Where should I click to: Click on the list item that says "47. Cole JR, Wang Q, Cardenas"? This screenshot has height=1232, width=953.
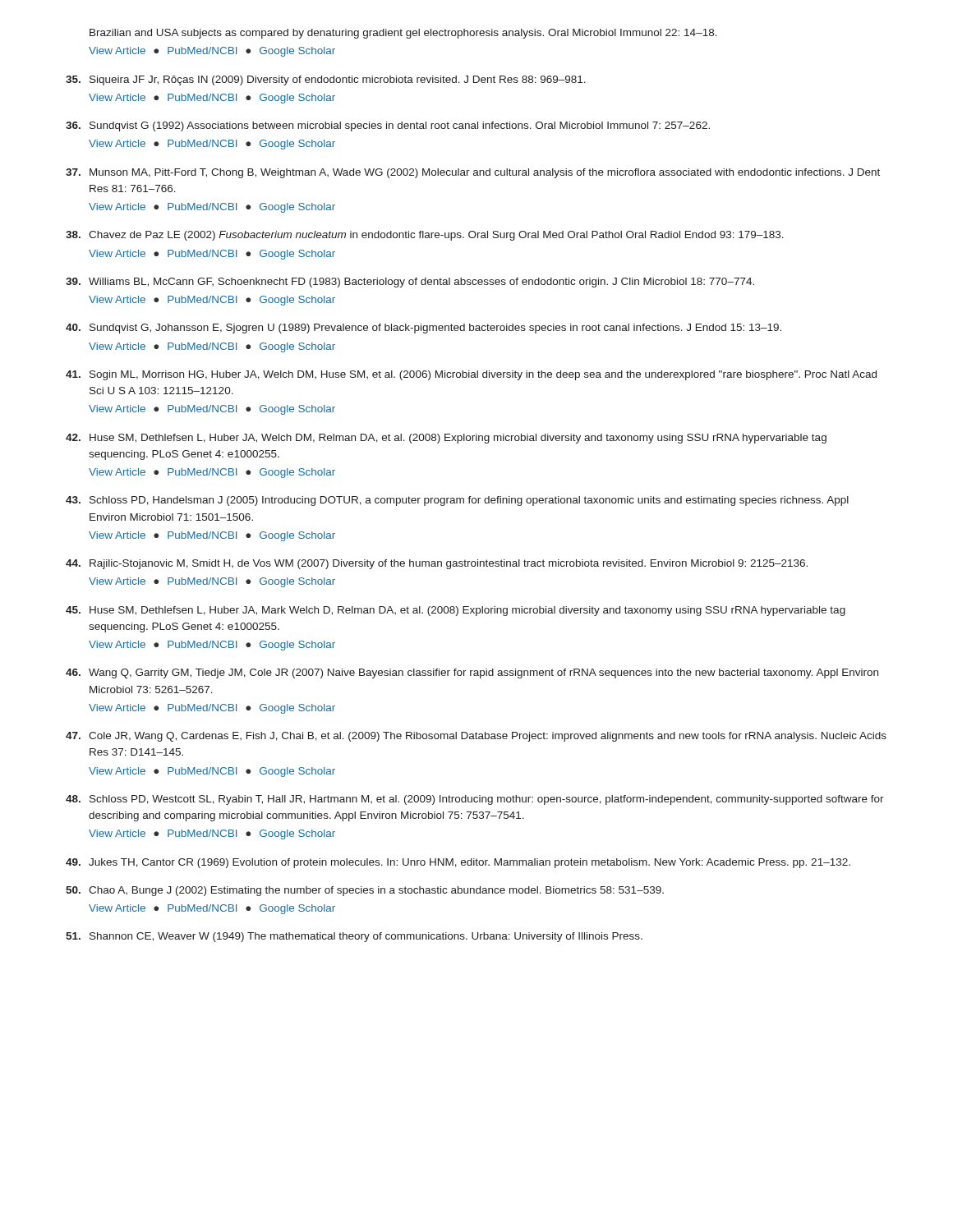tap(476, 737)
